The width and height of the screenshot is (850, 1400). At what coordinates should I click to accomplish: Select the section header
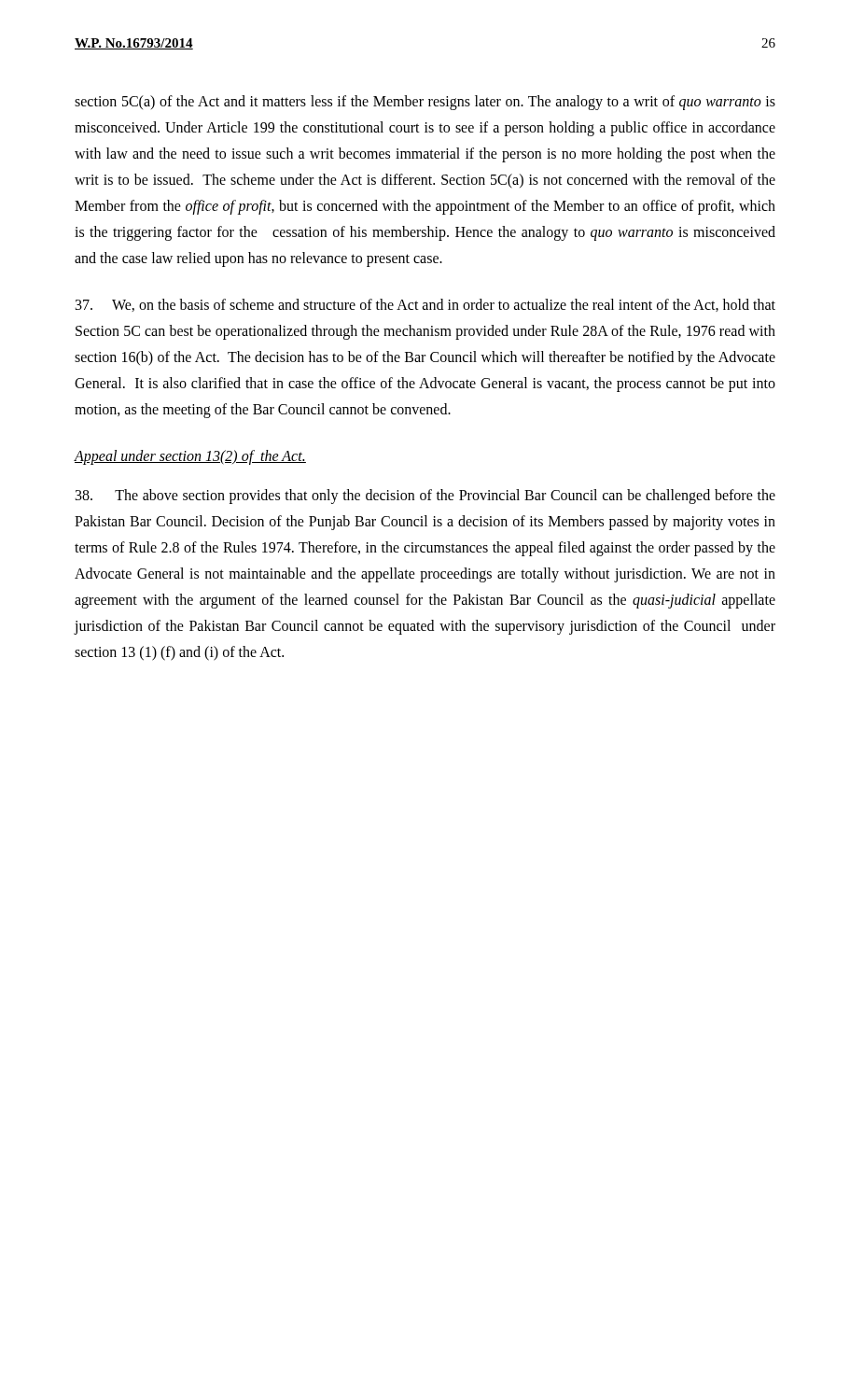tap(190, 456)
